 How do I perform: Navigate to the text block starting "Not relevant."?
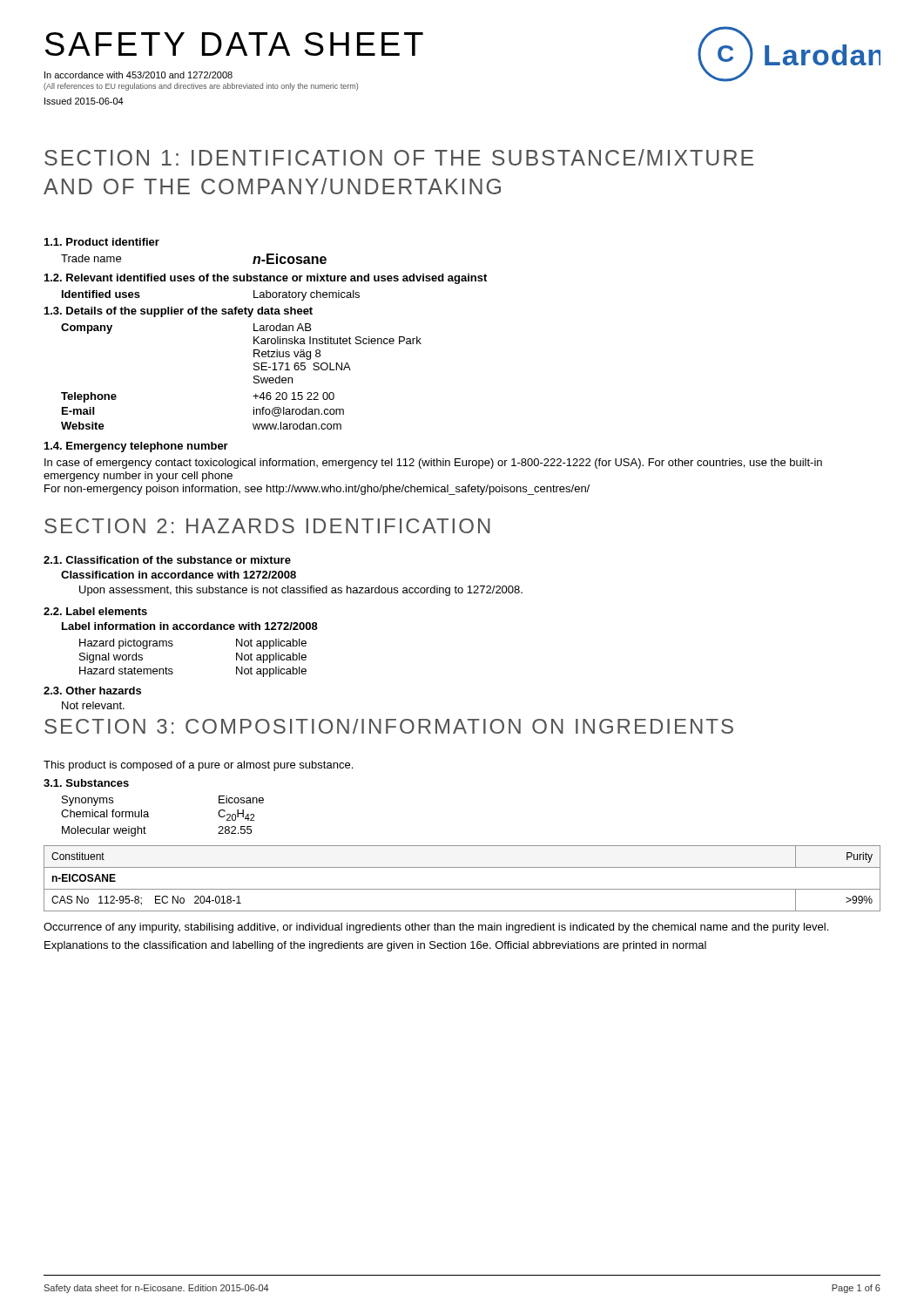click(x=93, y=705)
